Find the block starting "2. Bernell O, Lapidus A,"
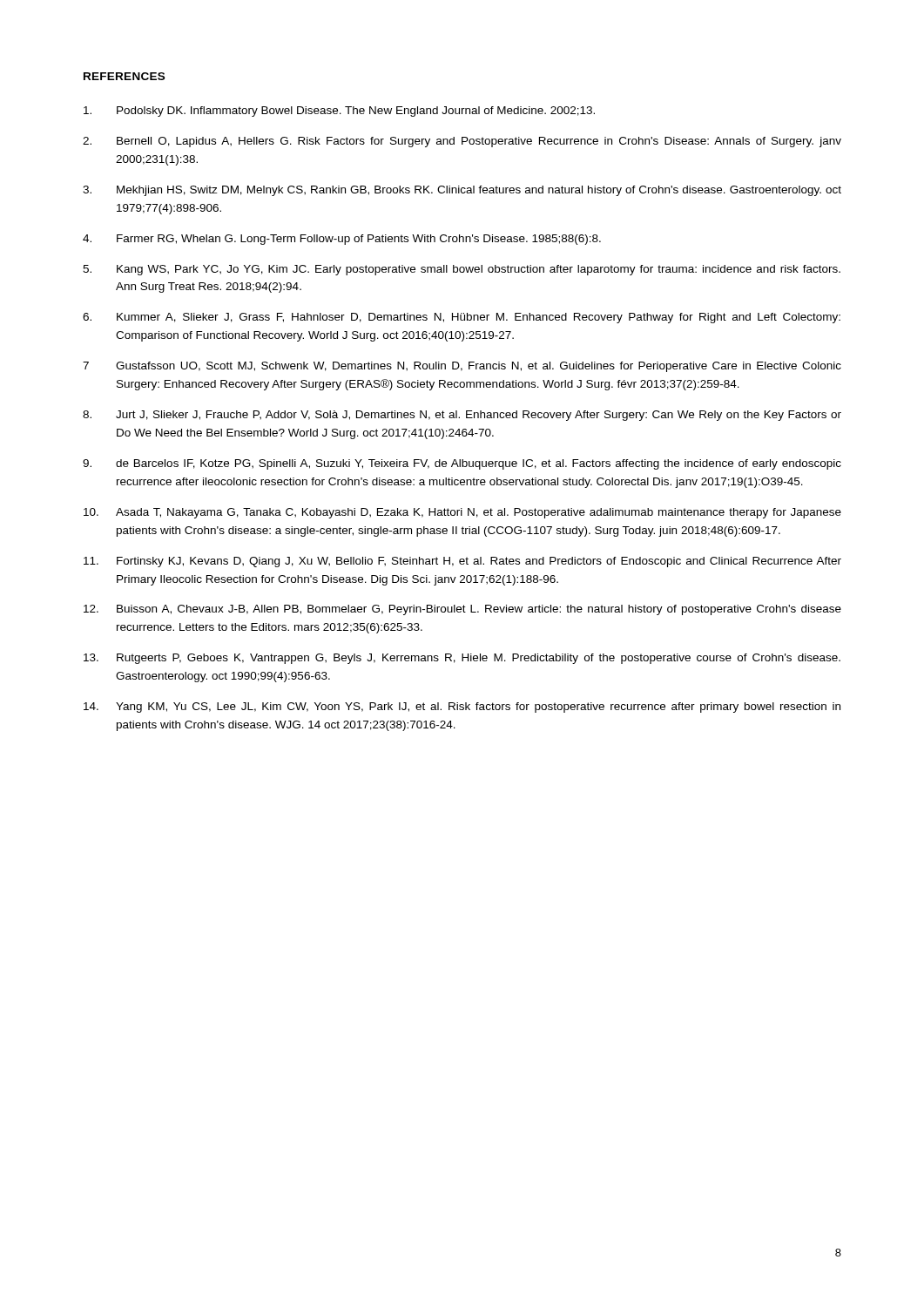 point(462,151)
